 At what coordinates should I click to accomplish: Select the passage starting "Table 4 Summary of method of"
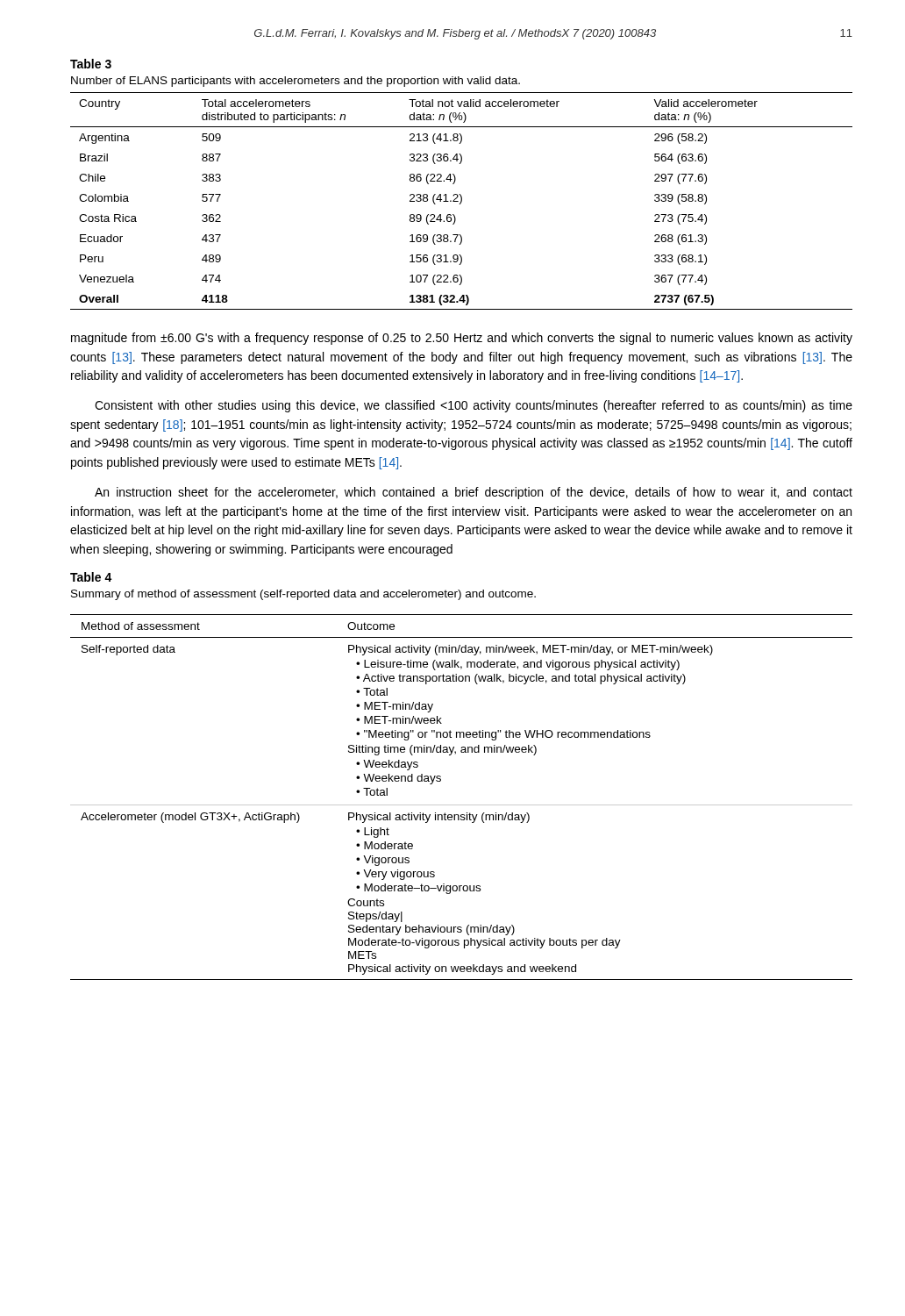point(461,585)
